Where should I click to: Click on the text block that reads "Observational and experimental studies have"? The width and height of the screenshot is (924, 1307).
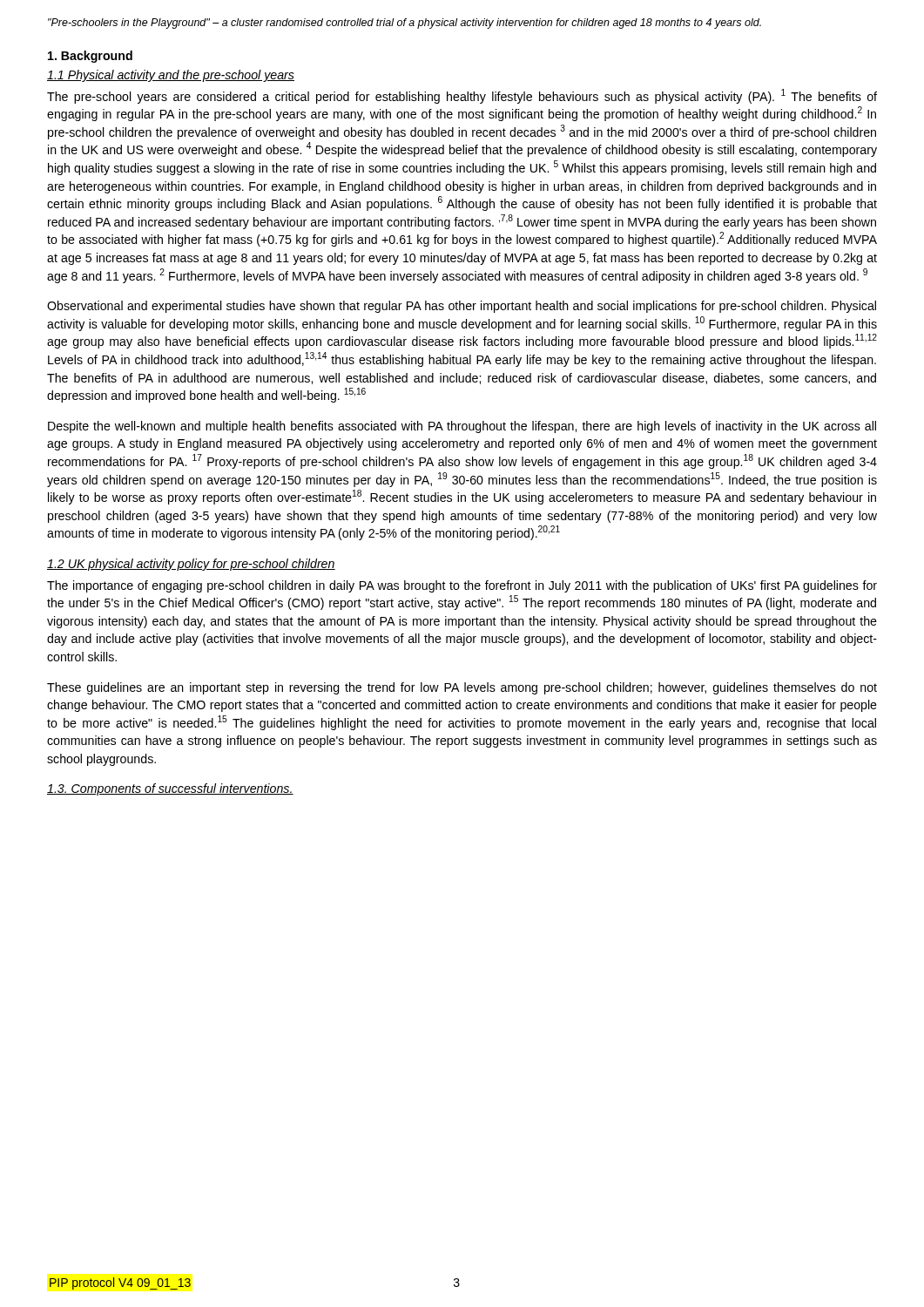click(462, 351)
